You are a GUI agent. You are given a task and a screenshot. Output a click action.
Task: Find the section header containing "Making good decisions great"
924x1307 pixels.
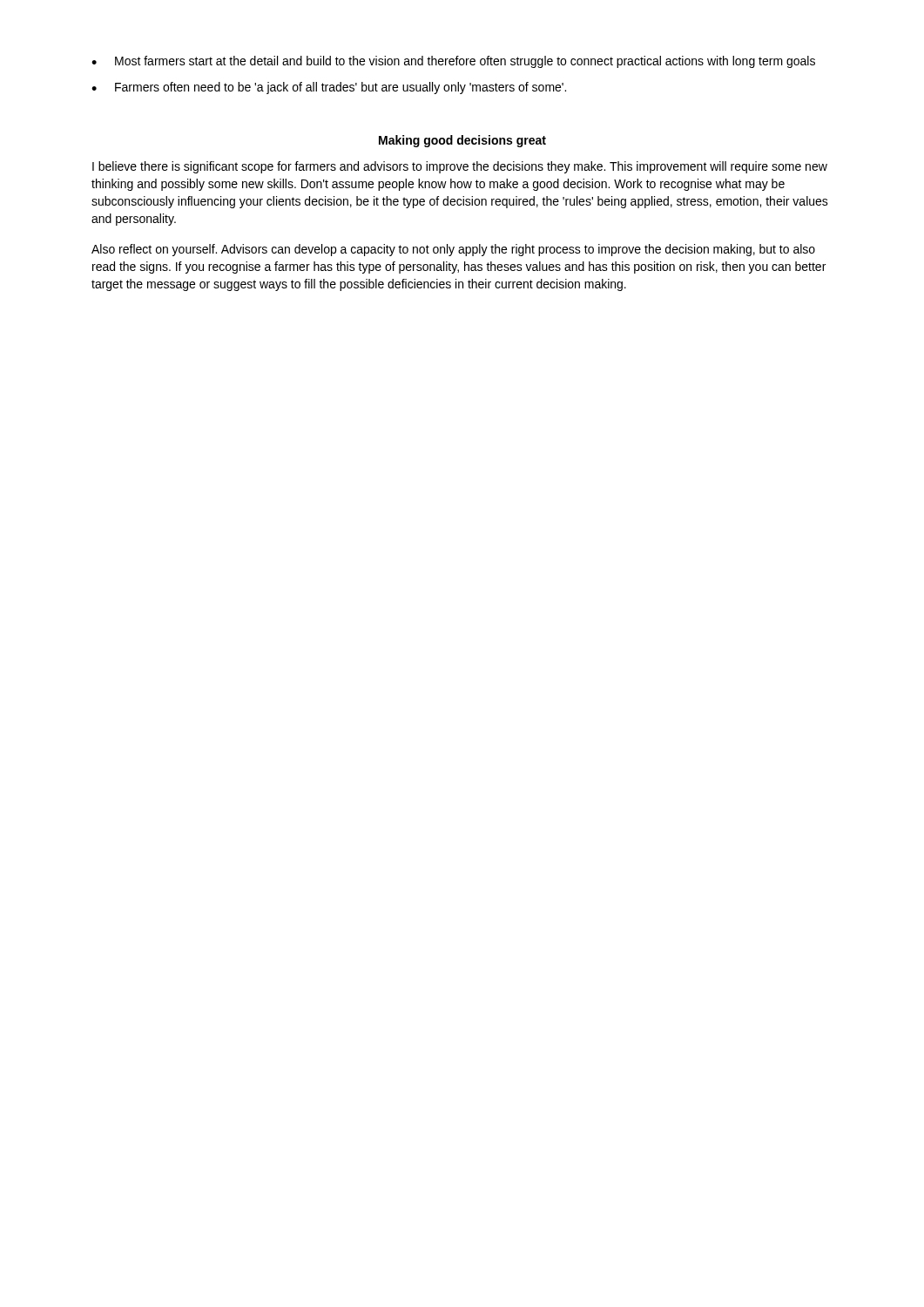coord(462,140)
